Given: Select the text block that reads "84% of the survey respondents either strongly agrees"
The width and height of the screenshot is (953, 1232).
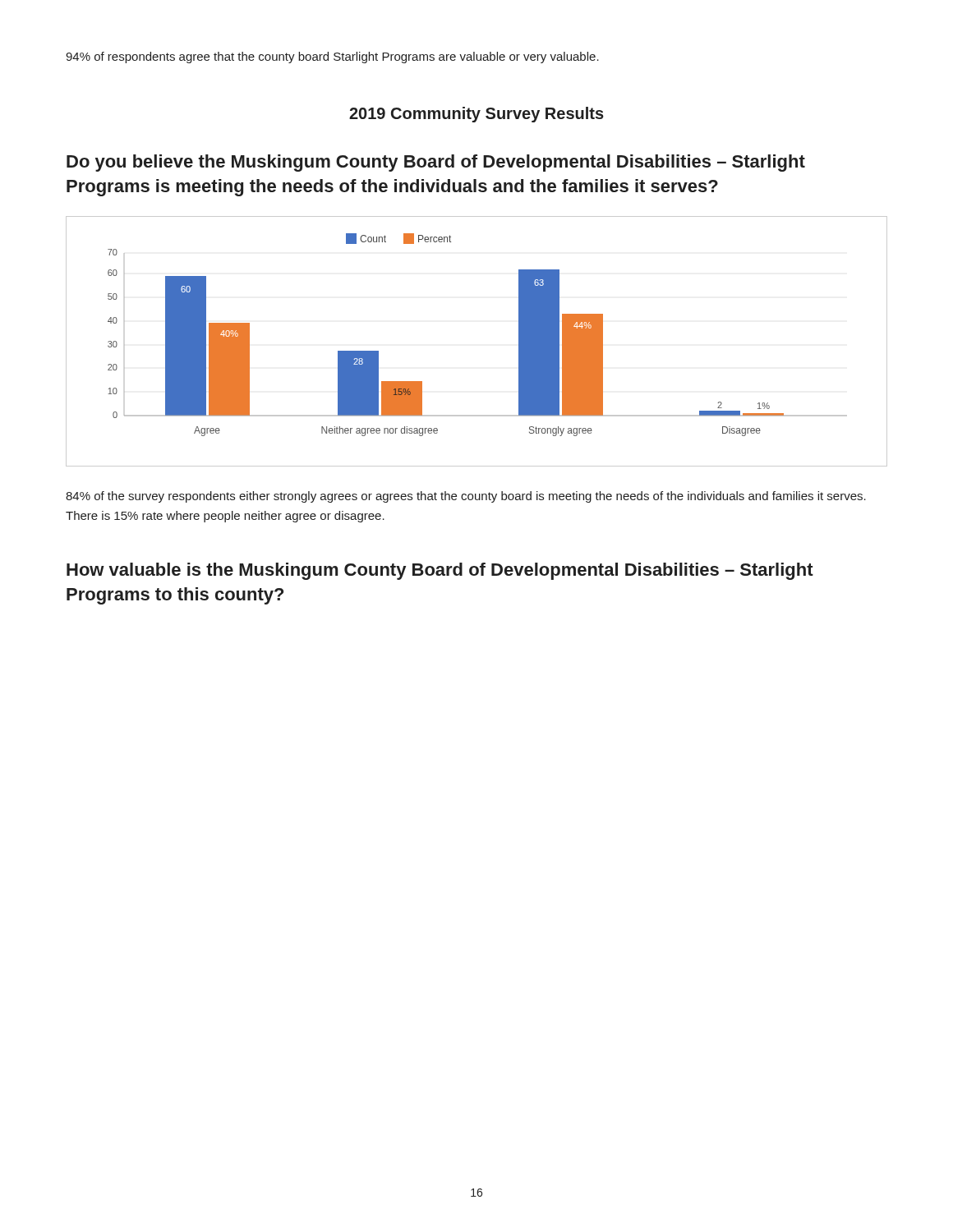Looking at the screenshot, I should tap(466, 506).
